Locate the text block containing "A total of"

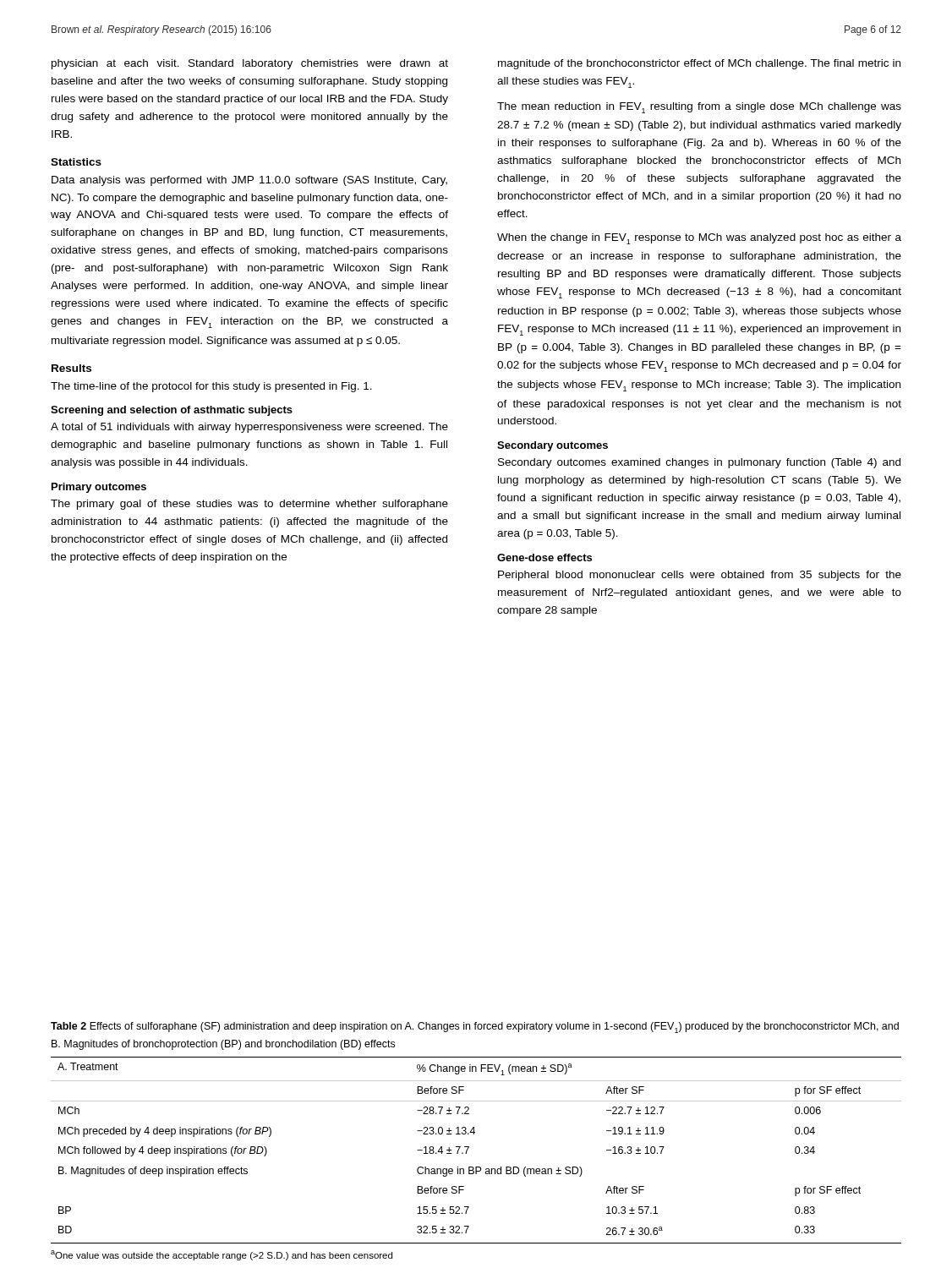[249, 445]
